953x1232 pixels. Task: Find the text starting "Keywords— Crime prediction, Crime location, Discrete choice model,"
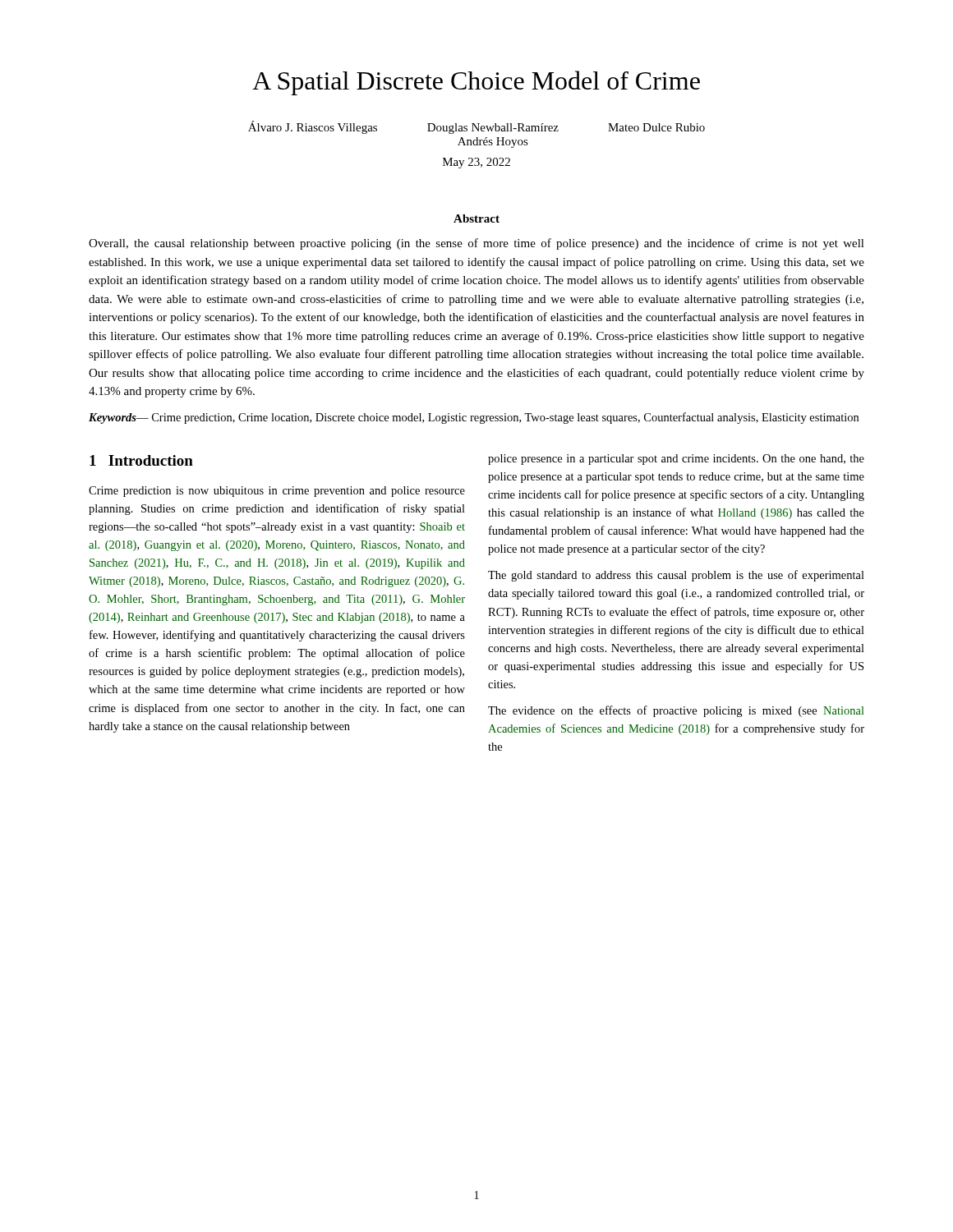[x=476, y=418]
